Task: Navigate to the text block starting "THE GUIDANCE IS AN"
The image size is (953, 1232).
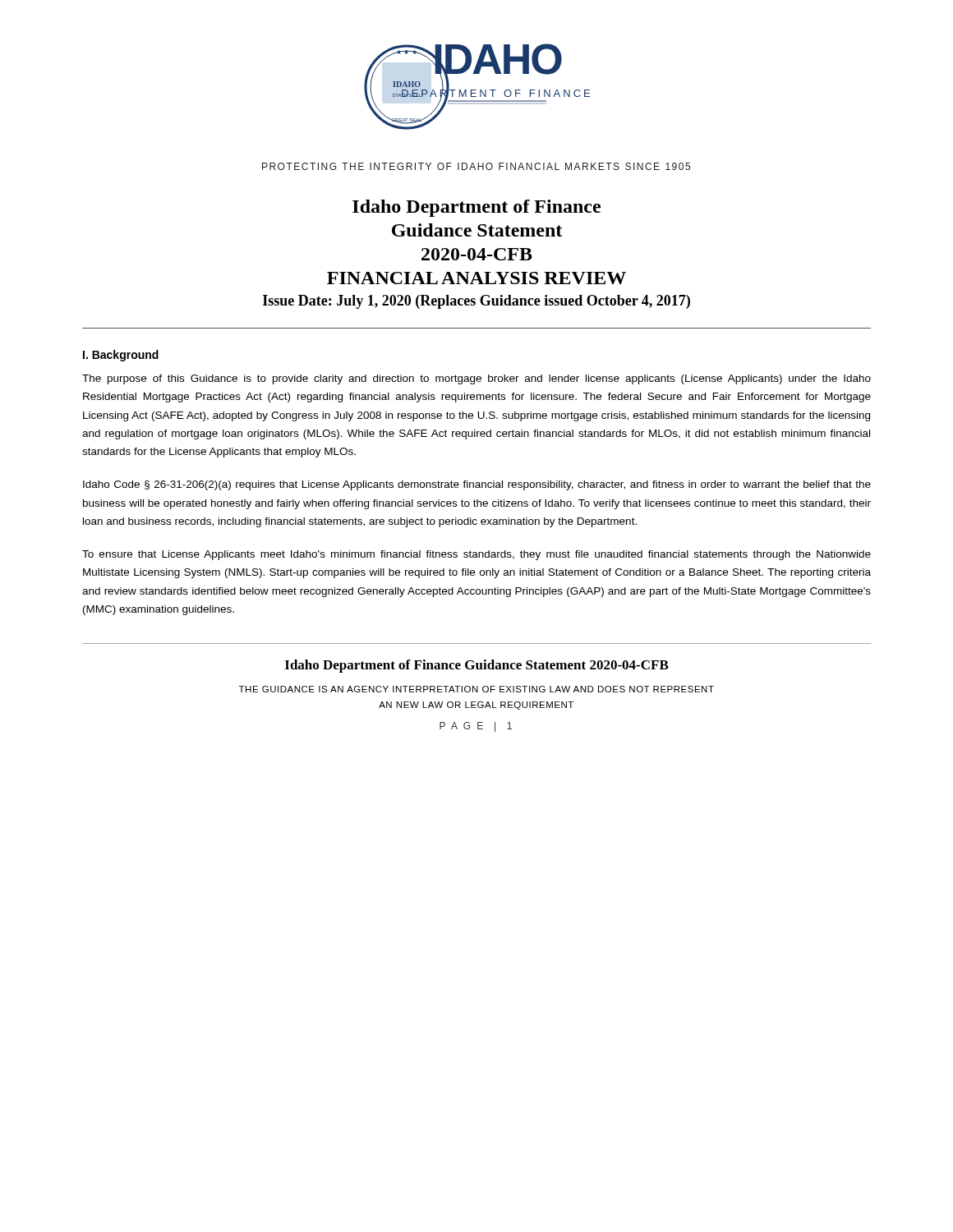Action: pos(476,697)
